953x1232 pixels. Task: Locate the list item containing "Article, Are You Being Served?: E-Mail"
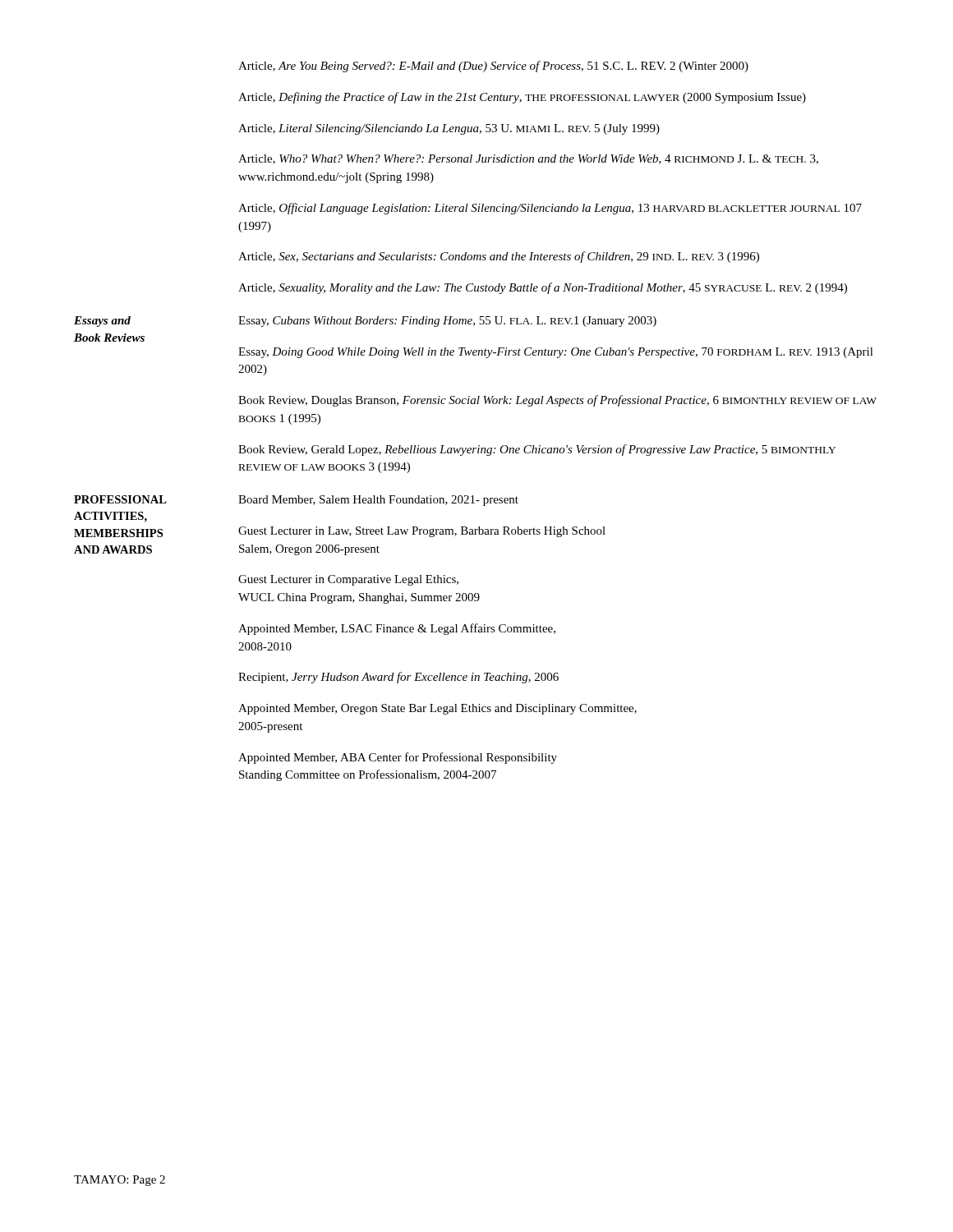(x=493, y=66)
